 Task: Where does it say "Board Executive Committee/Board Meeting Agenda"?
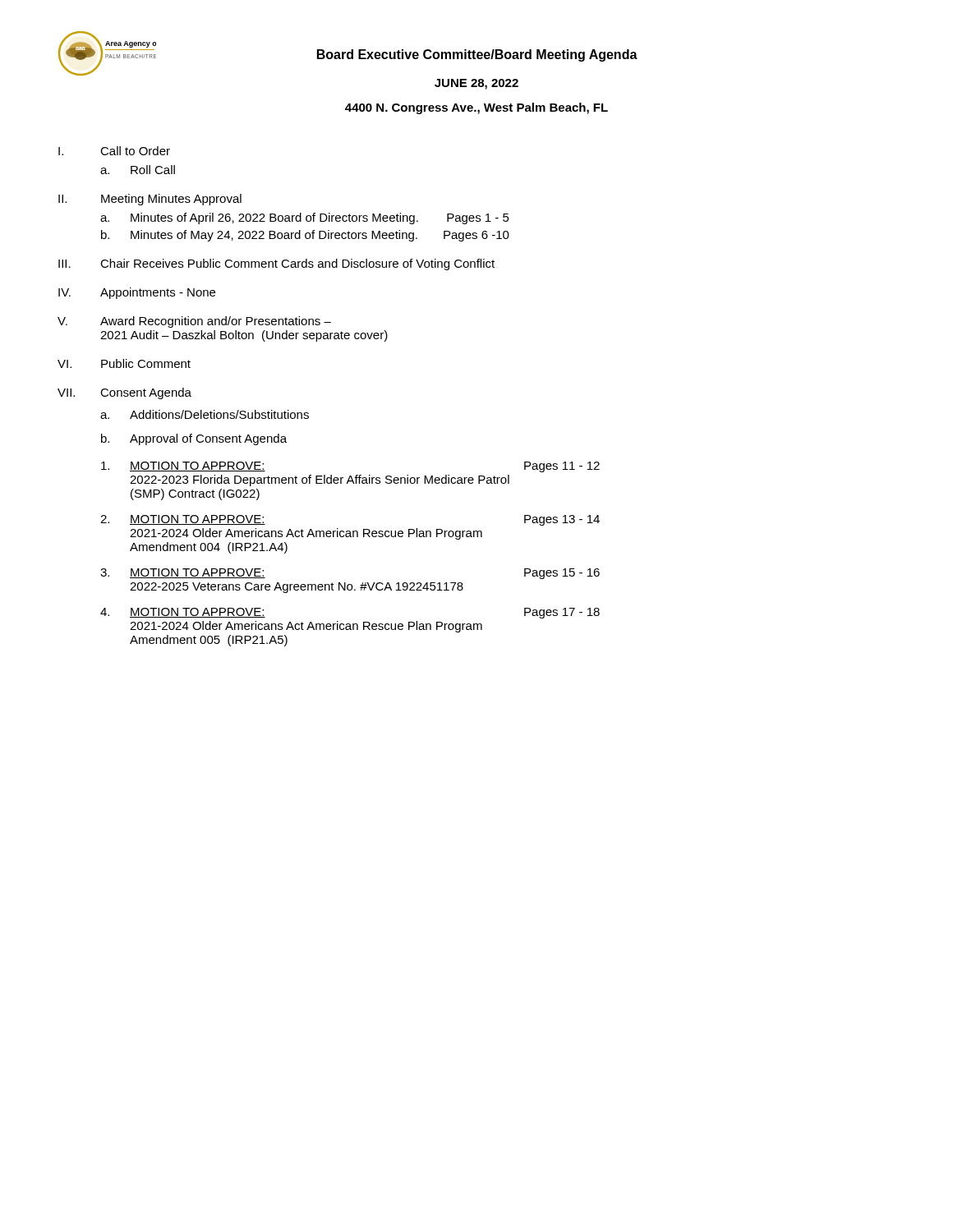(476, 55)
